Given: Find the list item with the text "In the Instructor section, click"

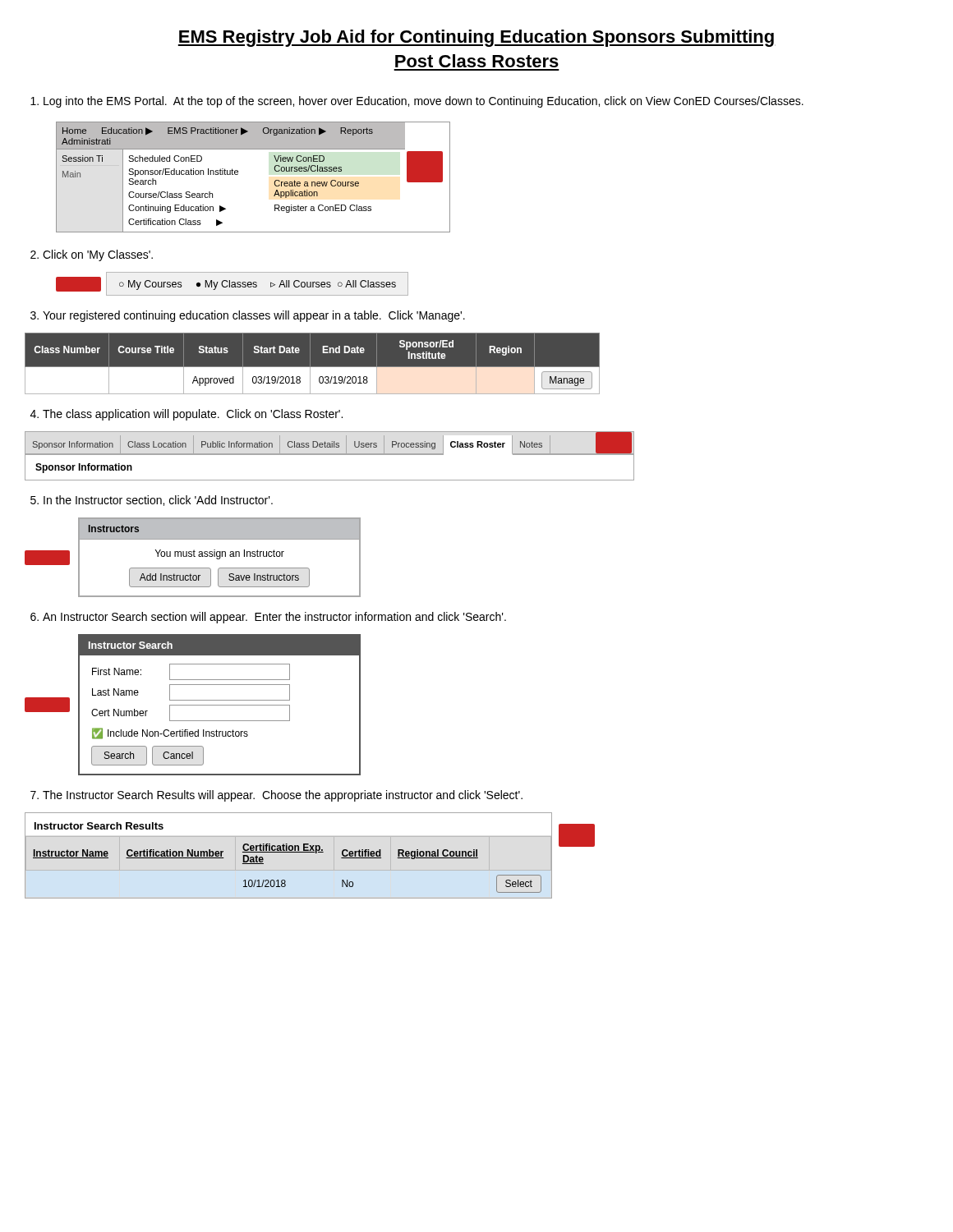Looking at the screenshot, I should pos(158,500).
